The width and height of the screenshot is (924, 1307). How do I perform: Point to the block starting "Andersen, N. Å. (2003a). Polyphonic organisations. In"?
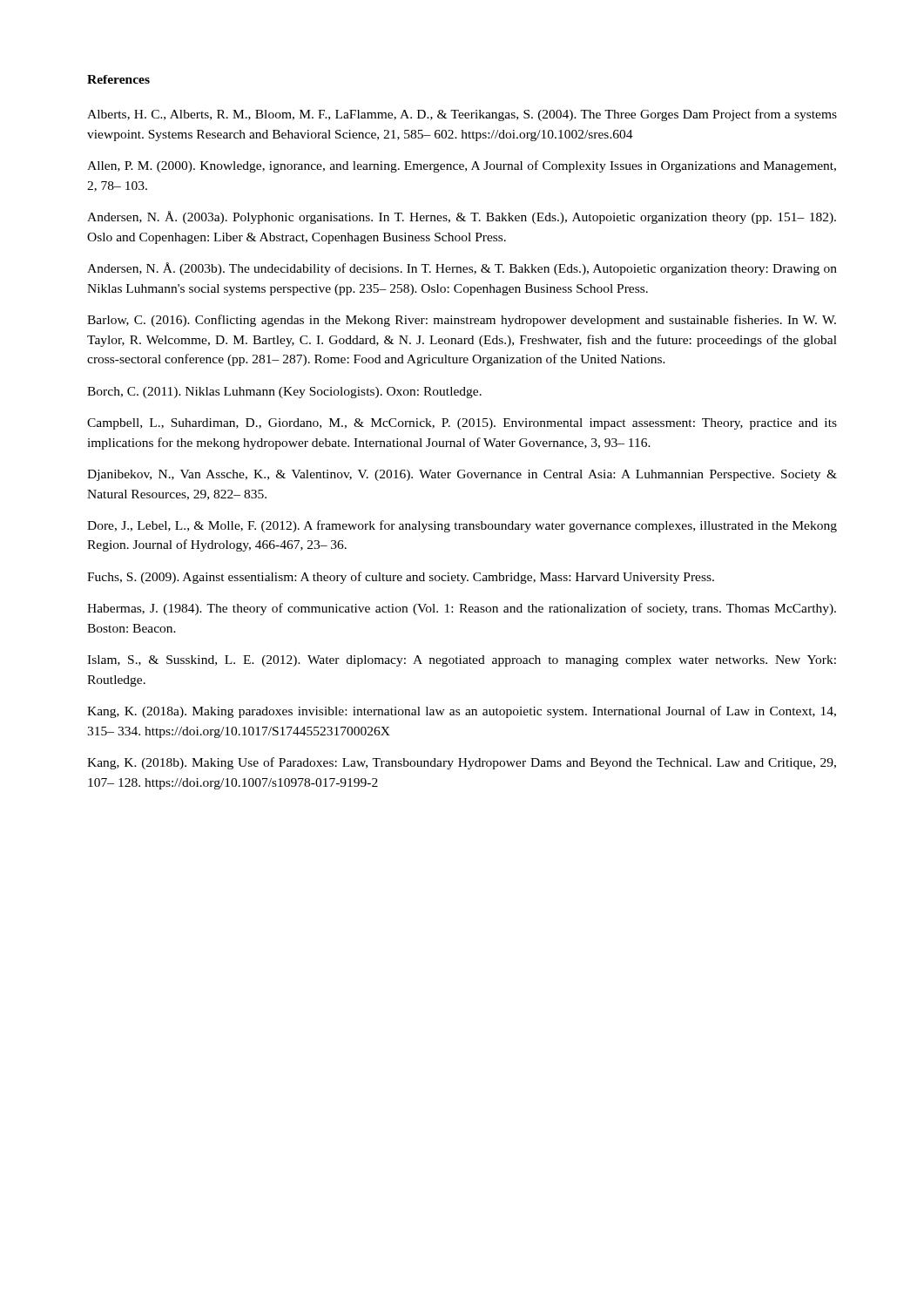(462, 227)
